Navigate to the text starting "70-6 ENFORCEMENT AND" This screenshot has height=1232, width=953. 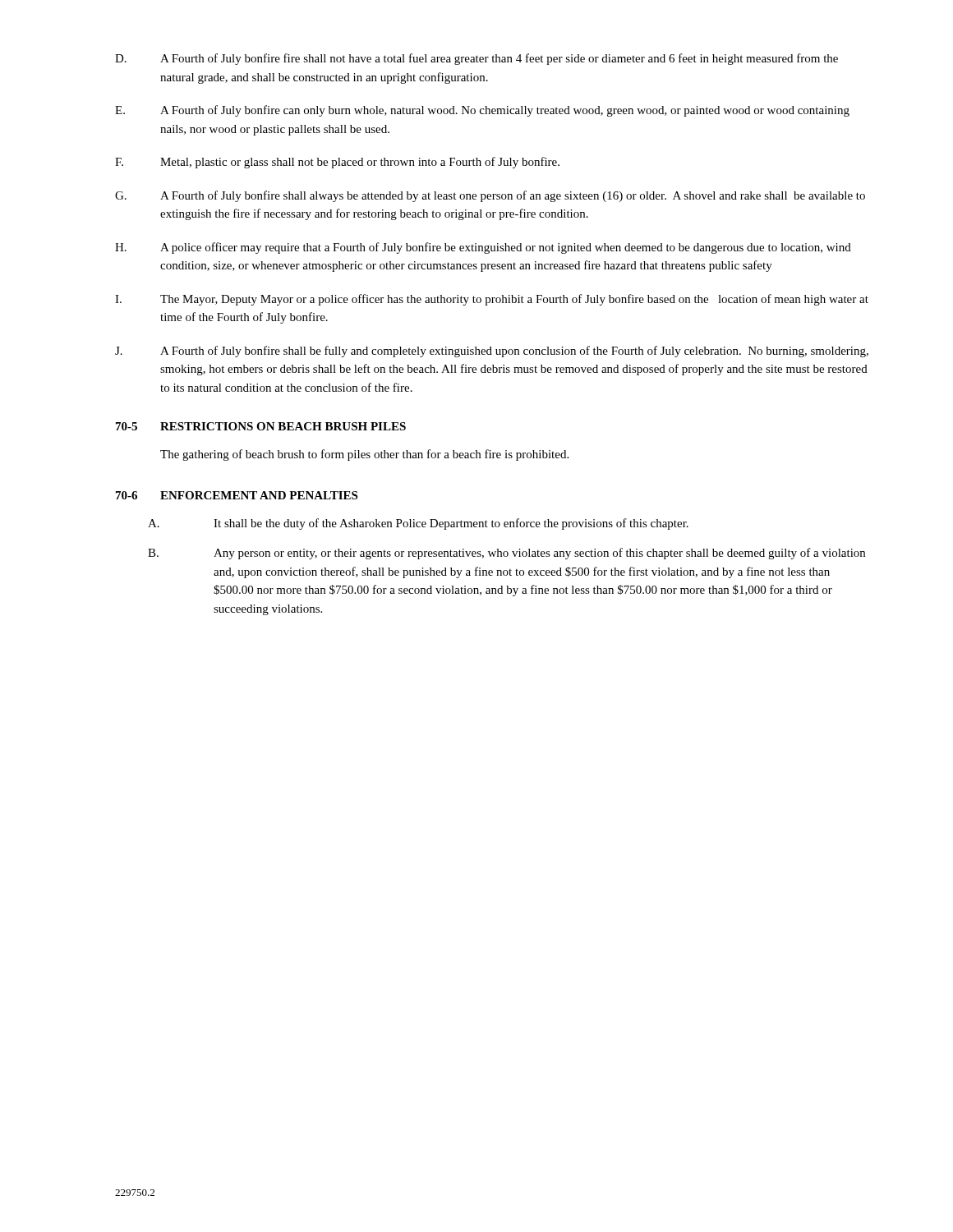point(237,495)
